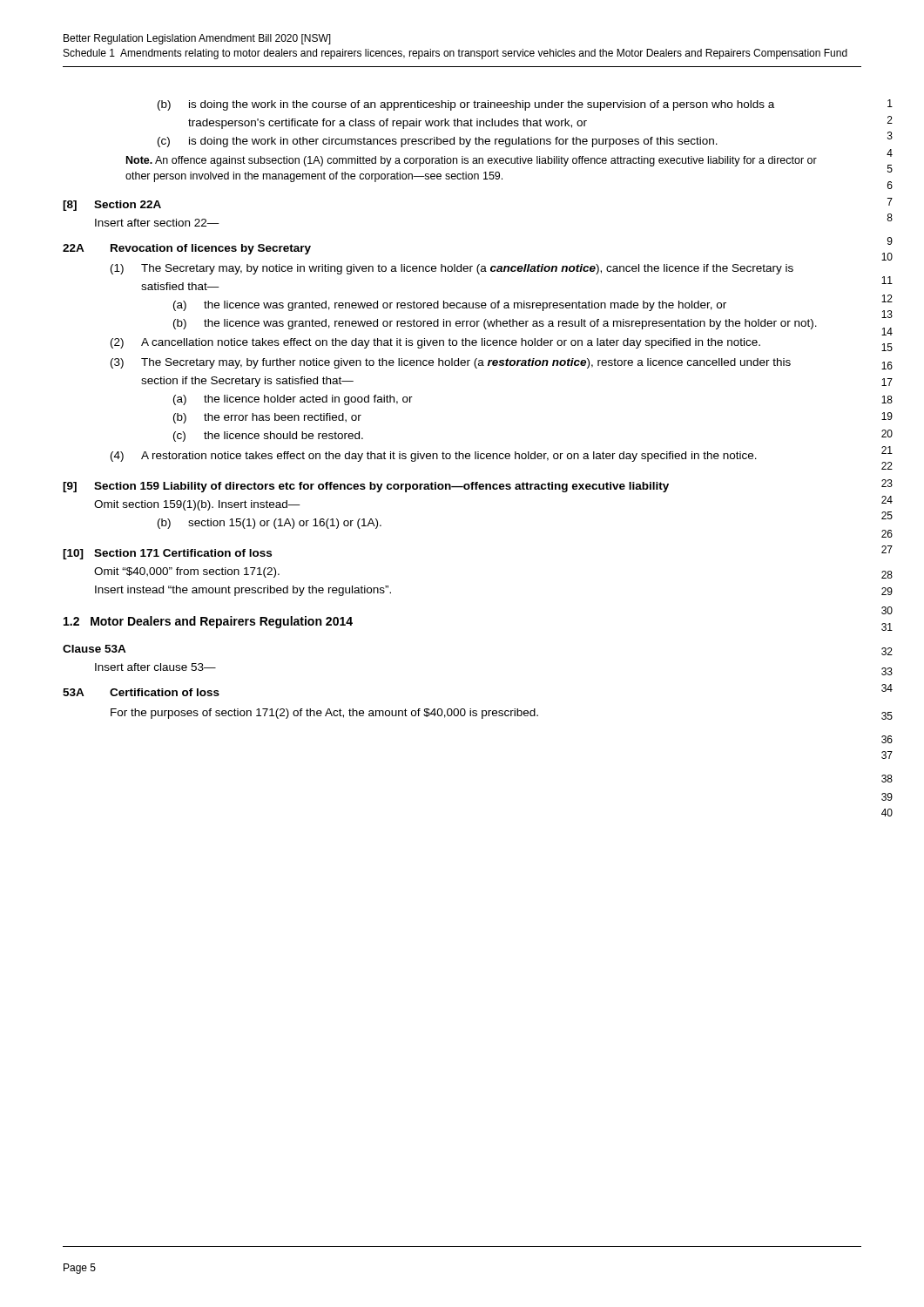Click on the block starting "[10] Section 171 Certification"

[168, 553]
